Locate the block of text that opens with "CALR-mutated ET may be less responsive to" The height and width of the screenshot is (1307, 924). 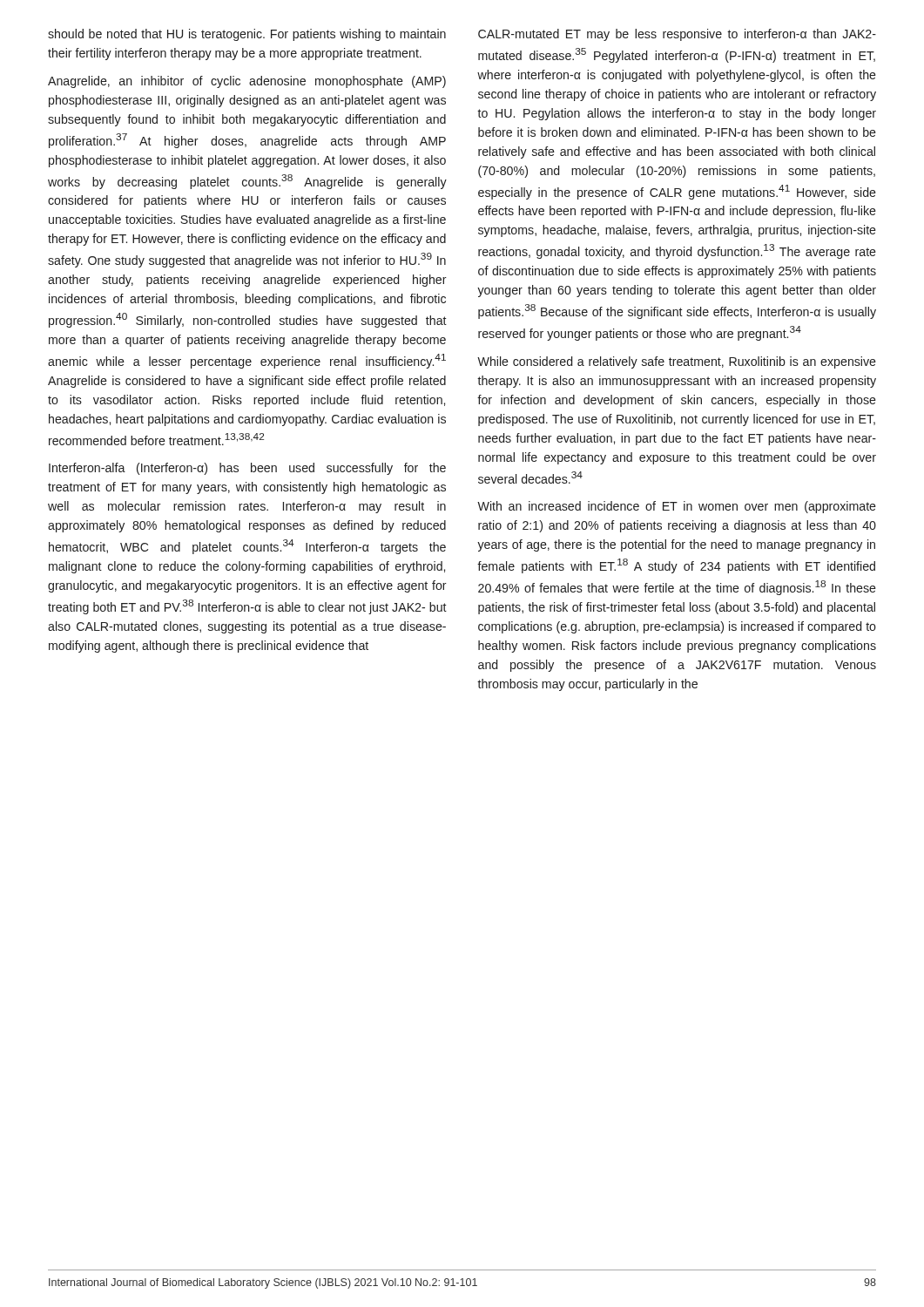[x=677, y=359]
